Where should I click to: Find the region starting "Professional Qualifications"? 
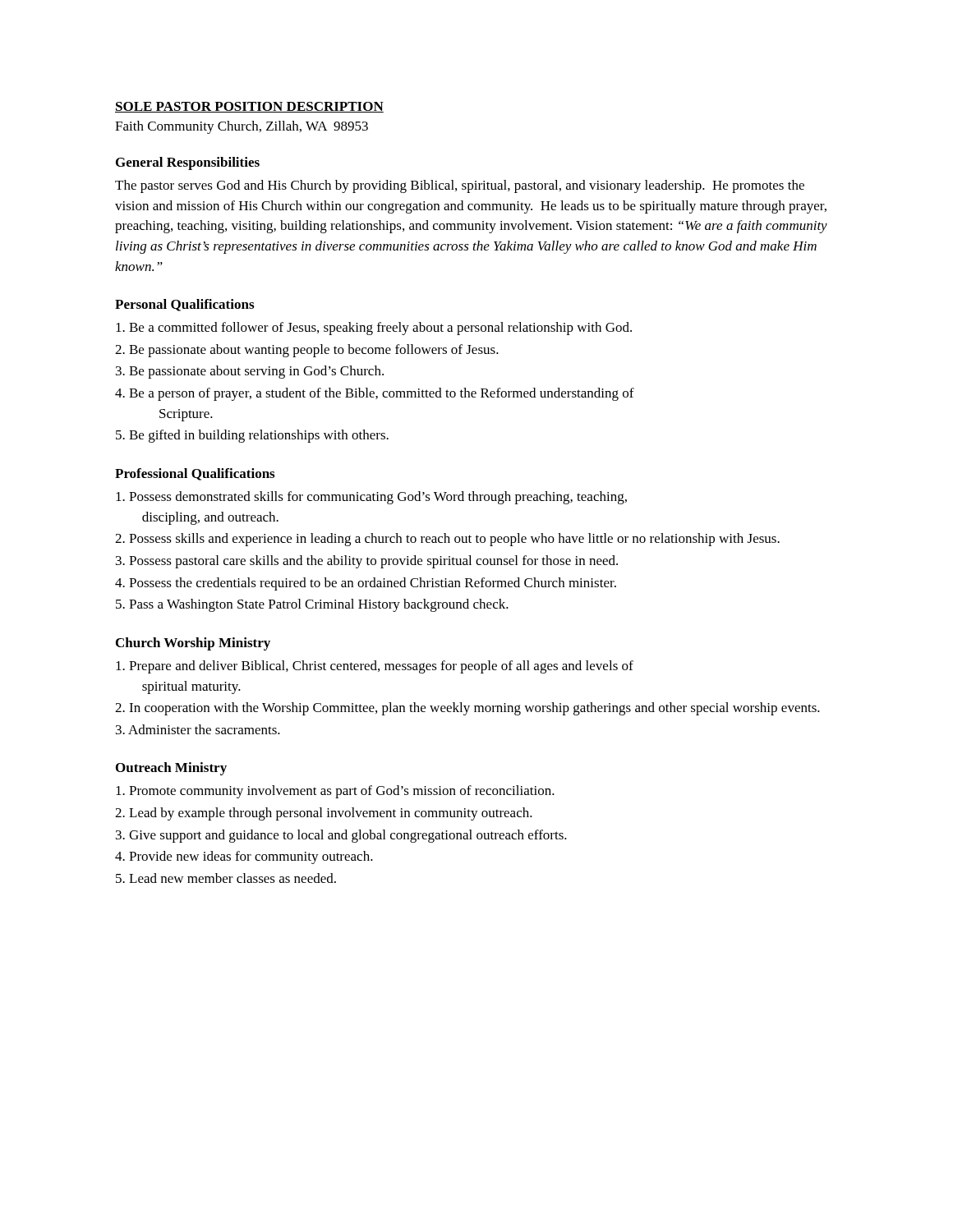195,474
